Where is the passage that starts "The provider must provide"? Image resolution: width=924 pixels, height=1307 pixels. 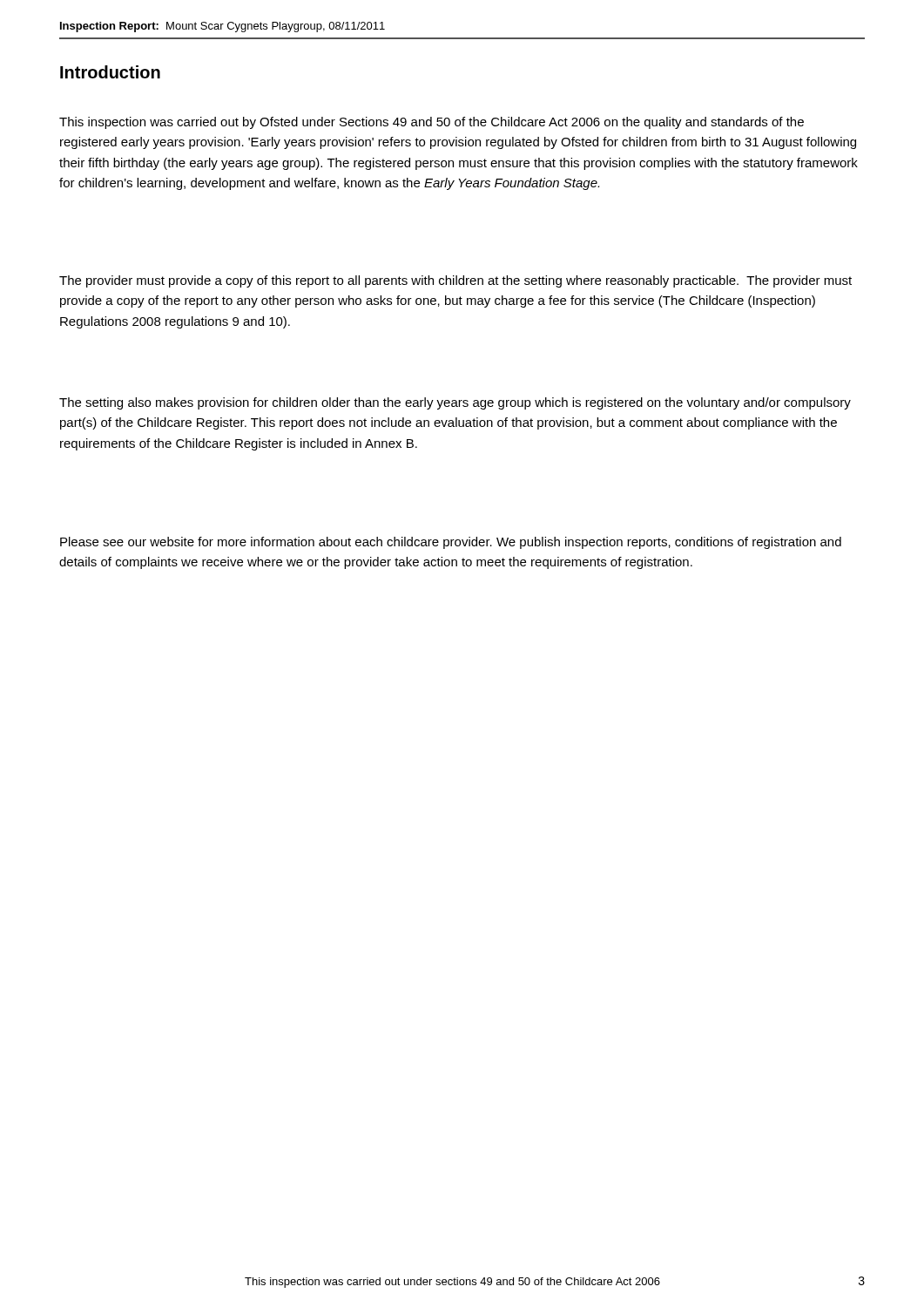click(x=456, y=300)
